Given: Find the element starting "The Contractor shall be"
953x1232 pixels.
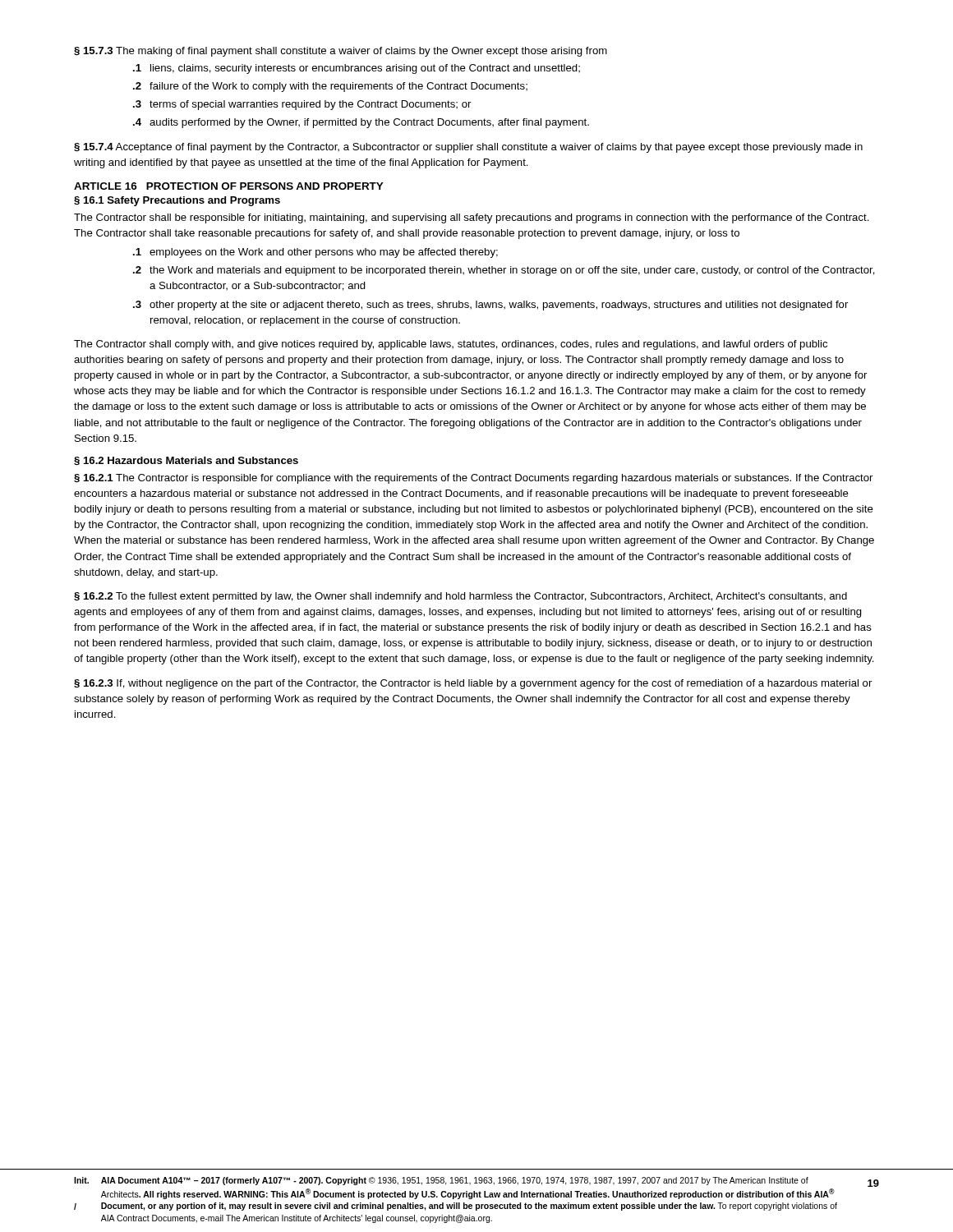Looking at the screenshot, I should click(x=472, y=225).
